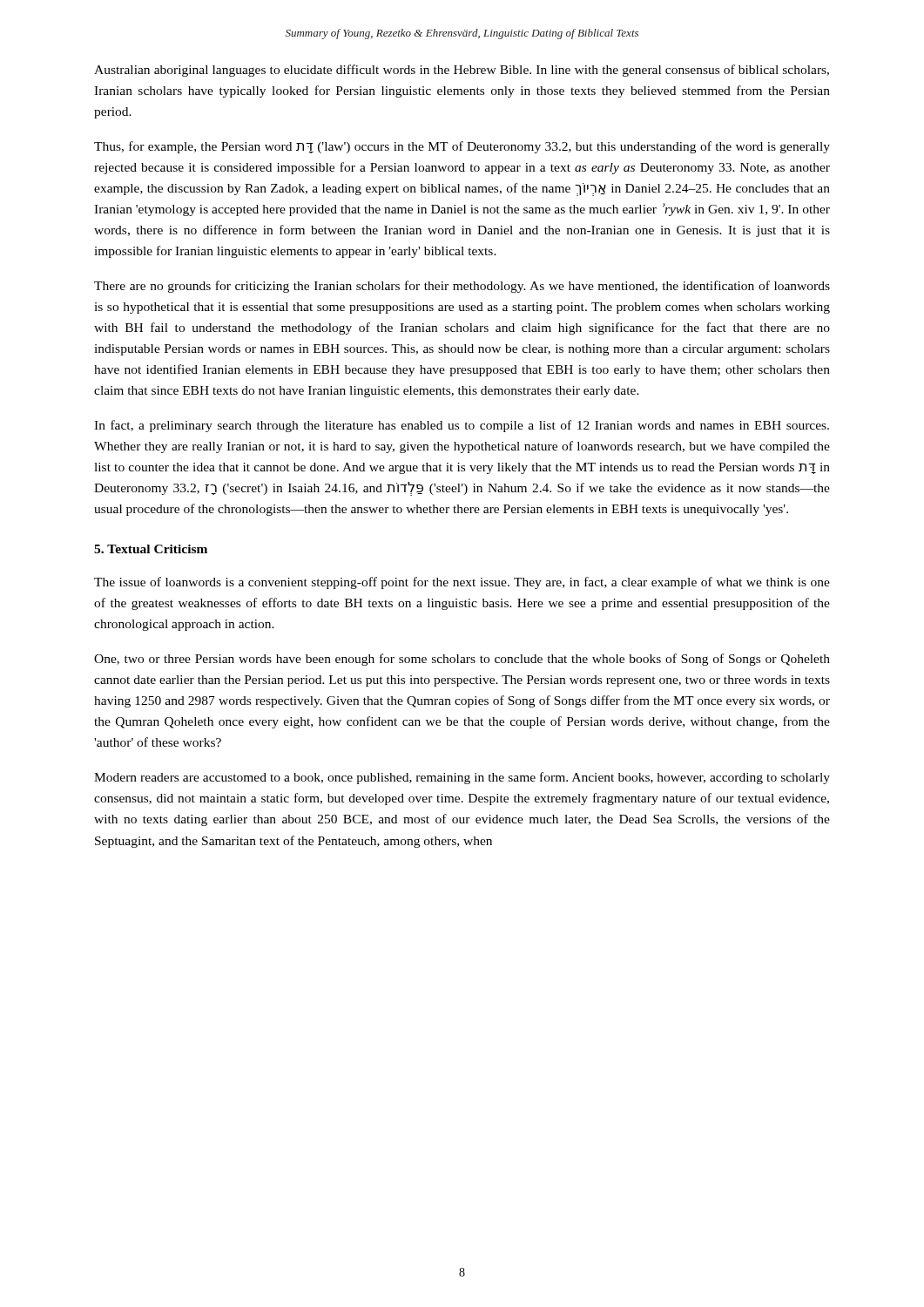
Task: Select the text starting "One, two or three Persian words"
Action: [x=462, y=701]
